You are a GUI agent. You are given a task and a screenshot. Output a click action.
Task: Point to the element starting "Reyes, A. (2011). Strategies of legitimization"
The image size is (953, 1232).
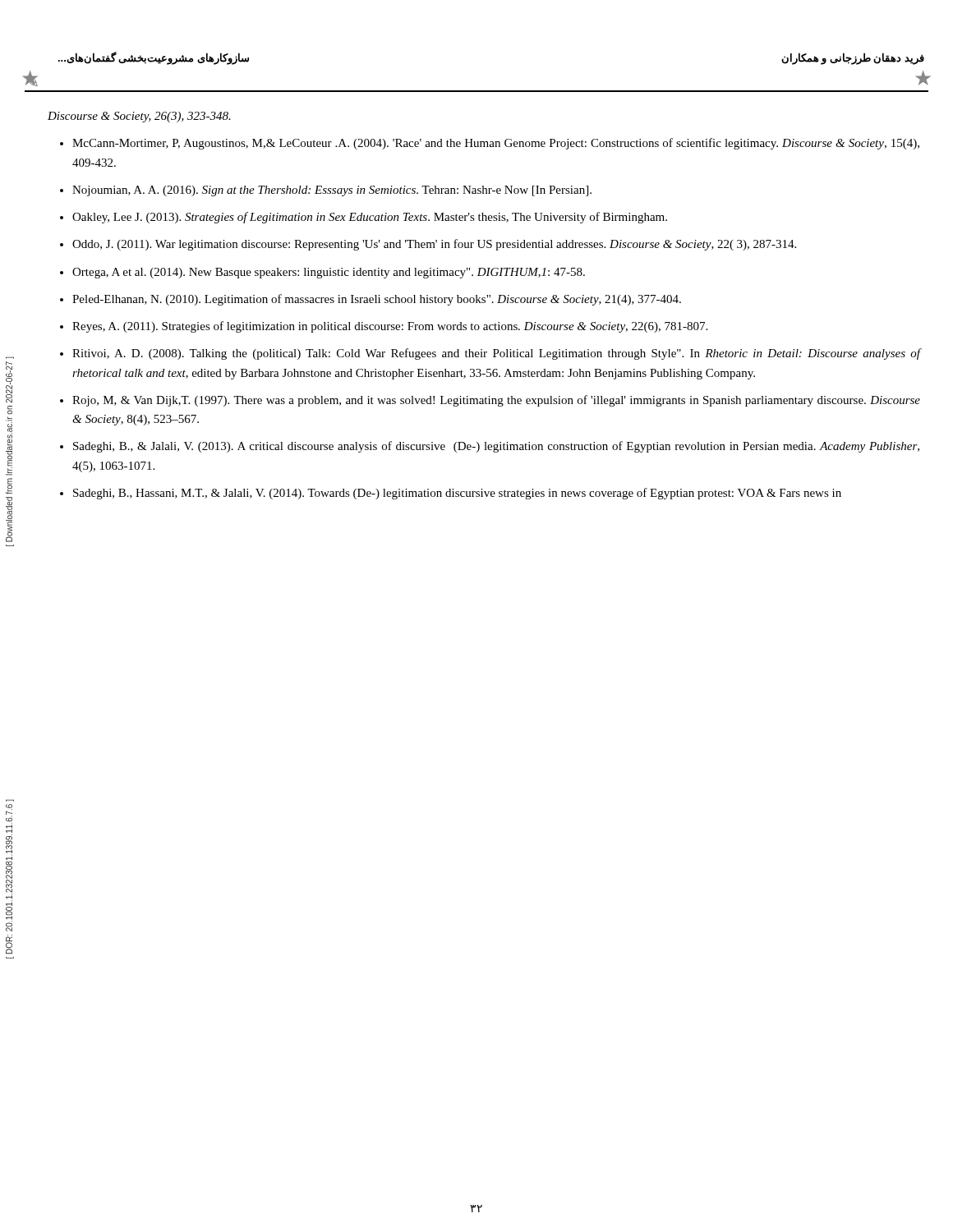(390, 326)
